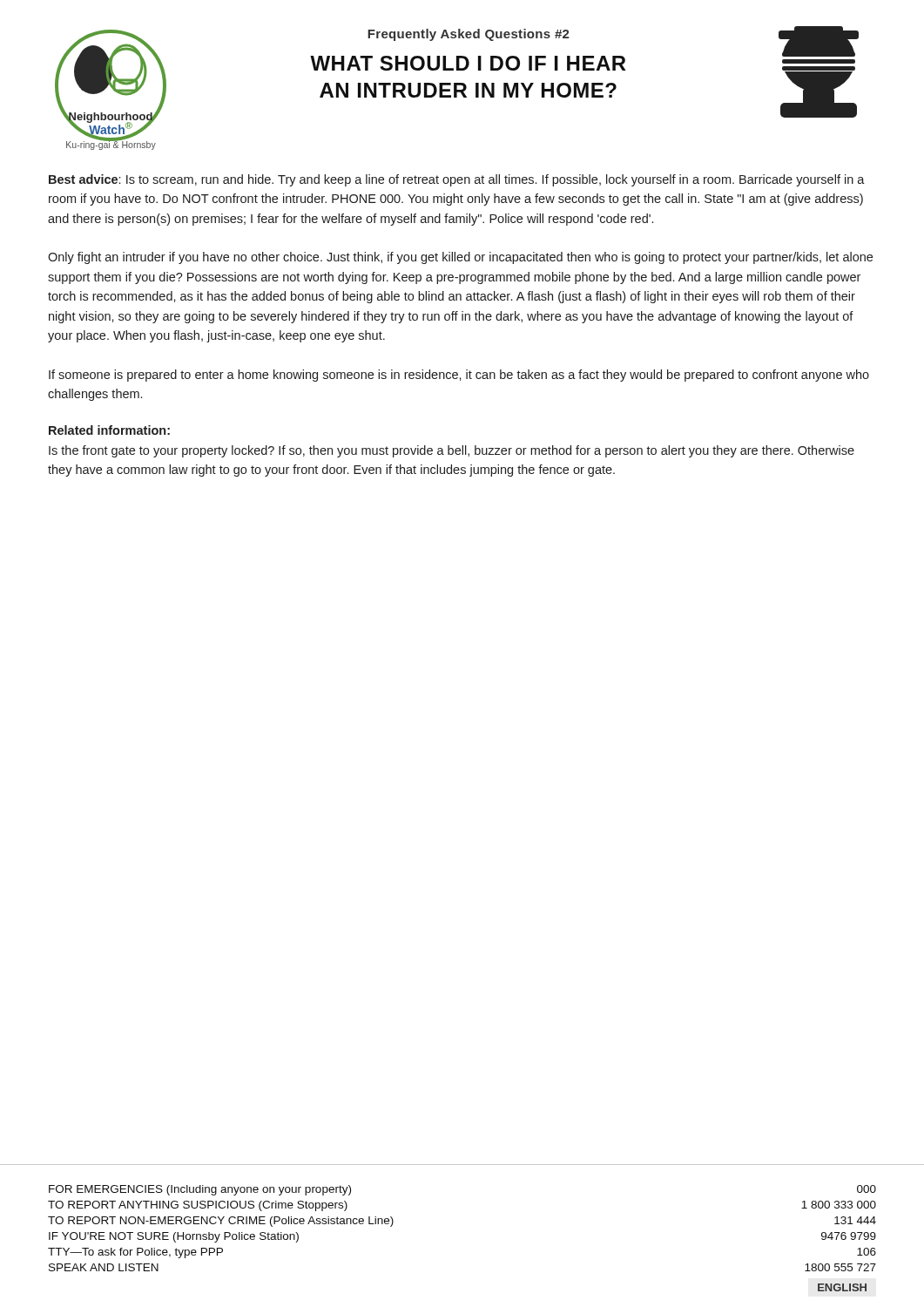Select the text block containing "Best advice: Is to scream, run and"
The width and height of the screenshot is (924, 1307).
[456, 199]
